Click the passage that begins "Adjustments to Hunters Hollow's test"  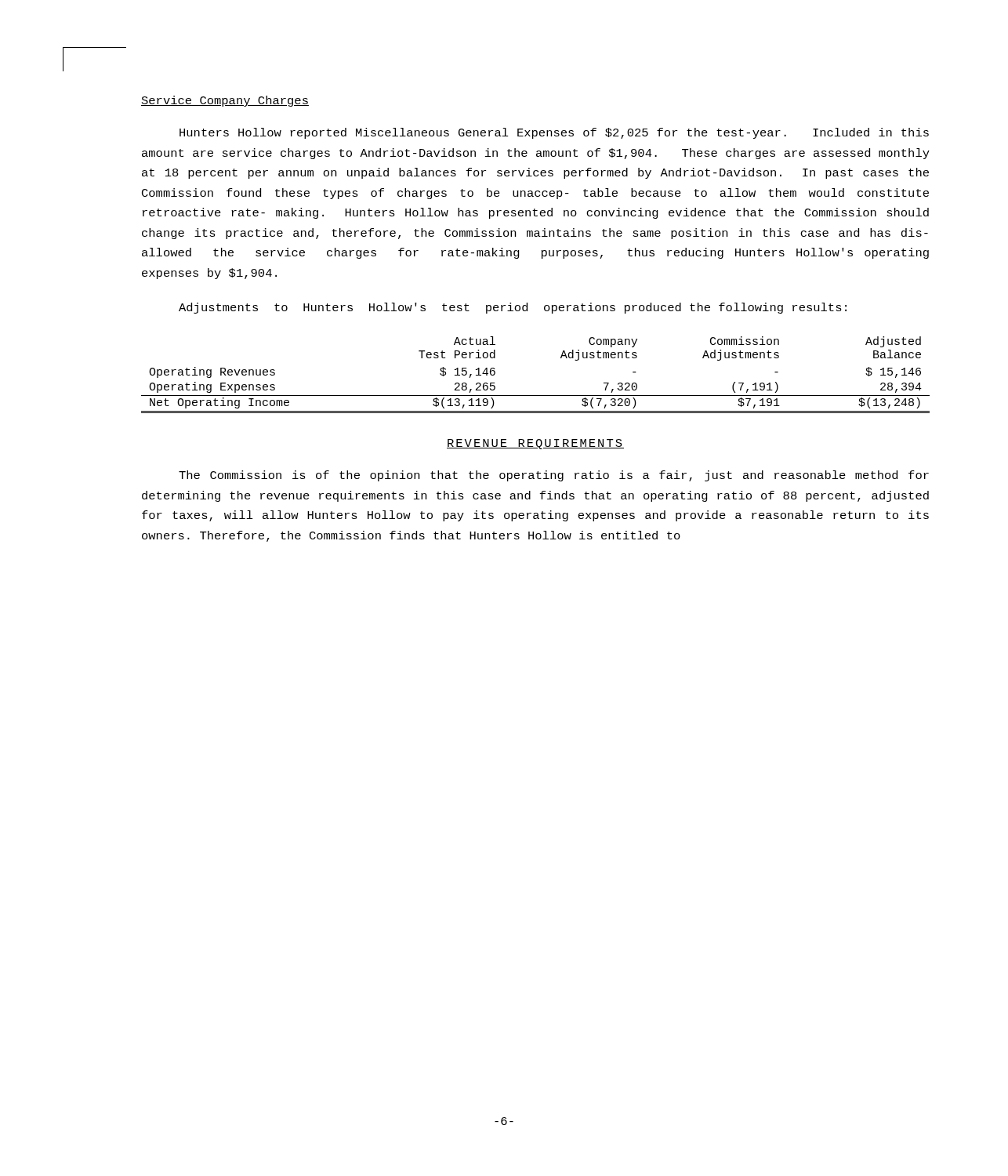pos(514,308)
